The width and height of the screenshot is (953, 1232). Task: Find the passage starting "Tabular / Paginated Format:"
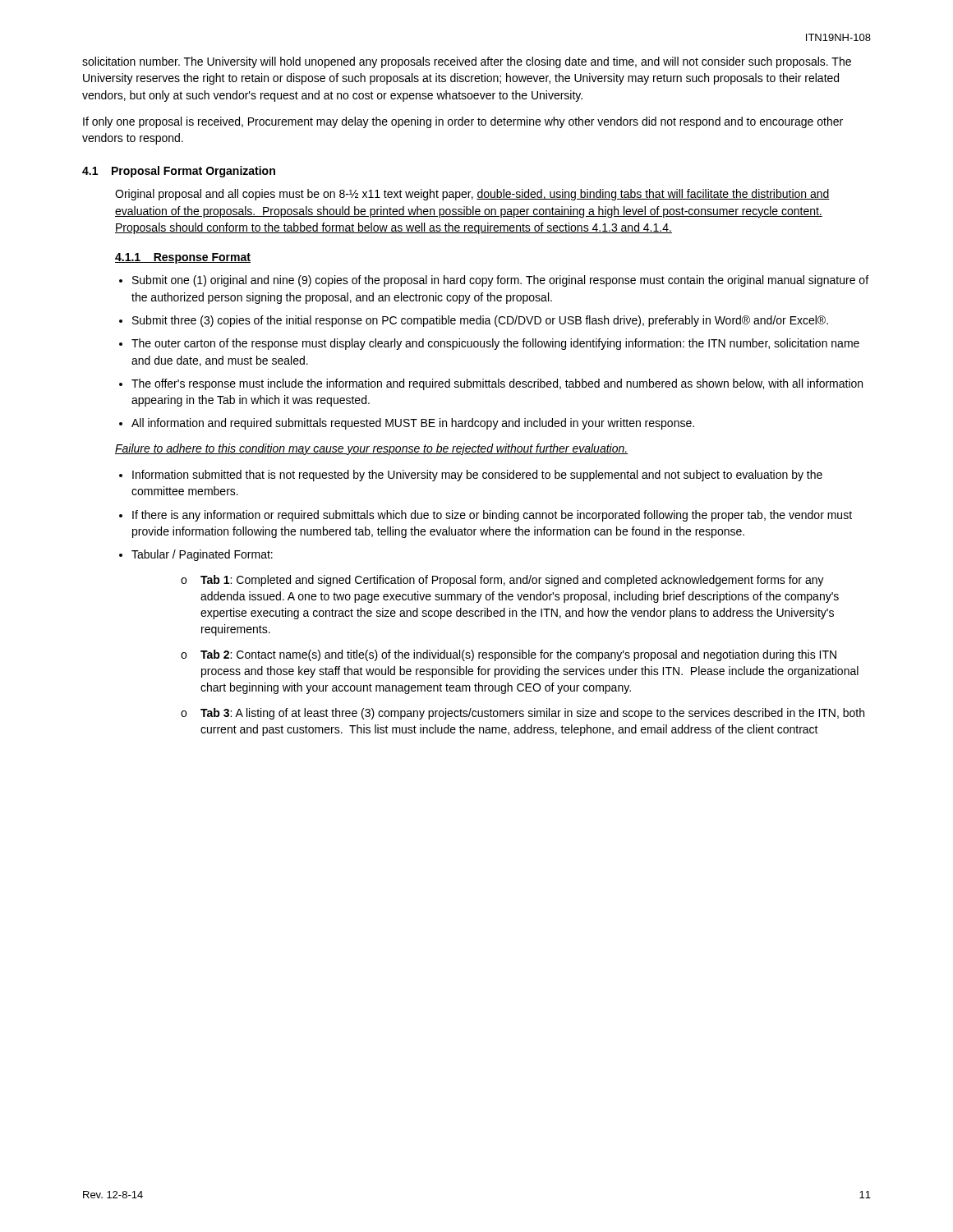(202, 555)
